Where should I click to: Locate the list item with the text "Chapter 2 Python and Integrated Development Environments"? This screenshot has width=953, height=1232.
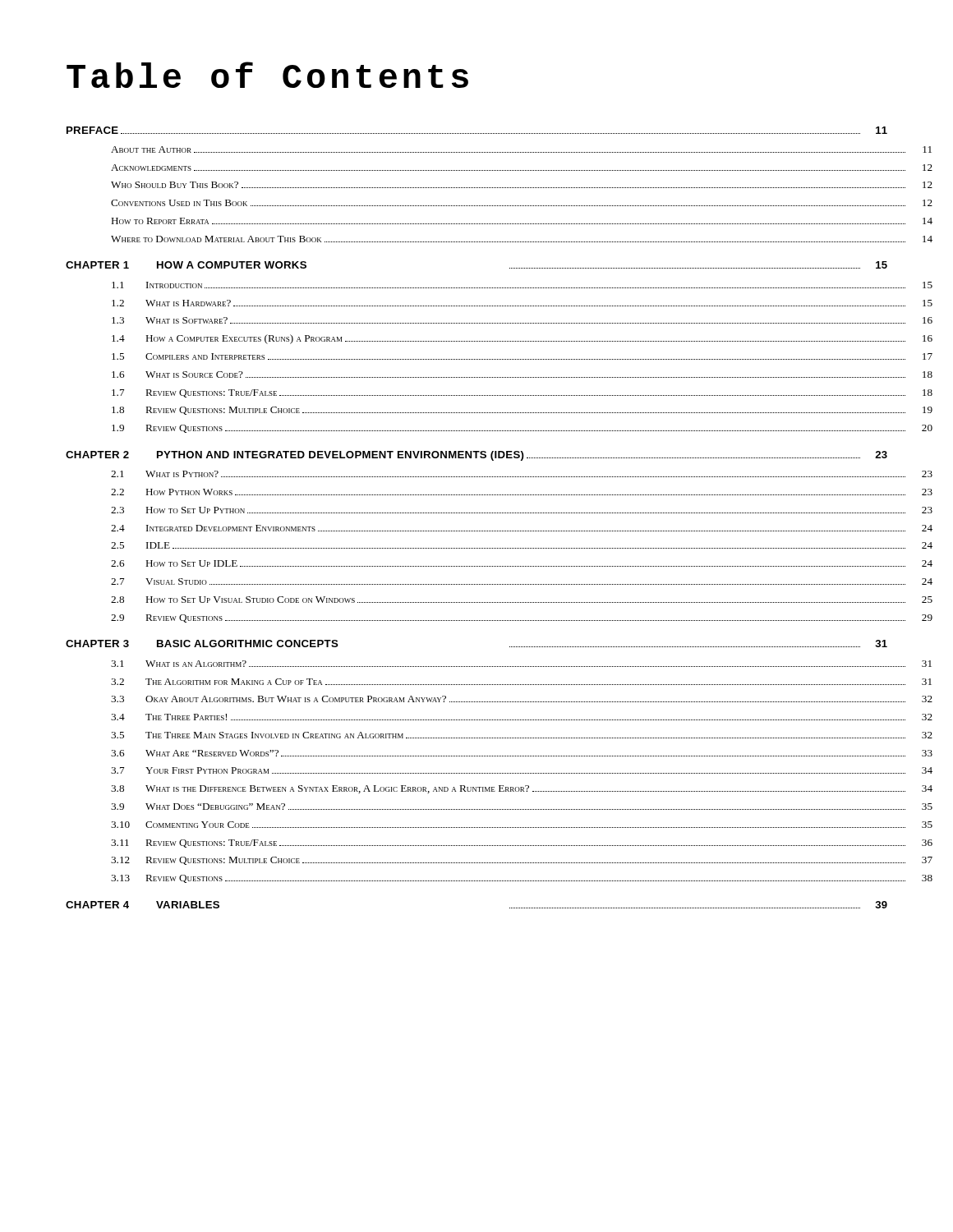(476, 455)
